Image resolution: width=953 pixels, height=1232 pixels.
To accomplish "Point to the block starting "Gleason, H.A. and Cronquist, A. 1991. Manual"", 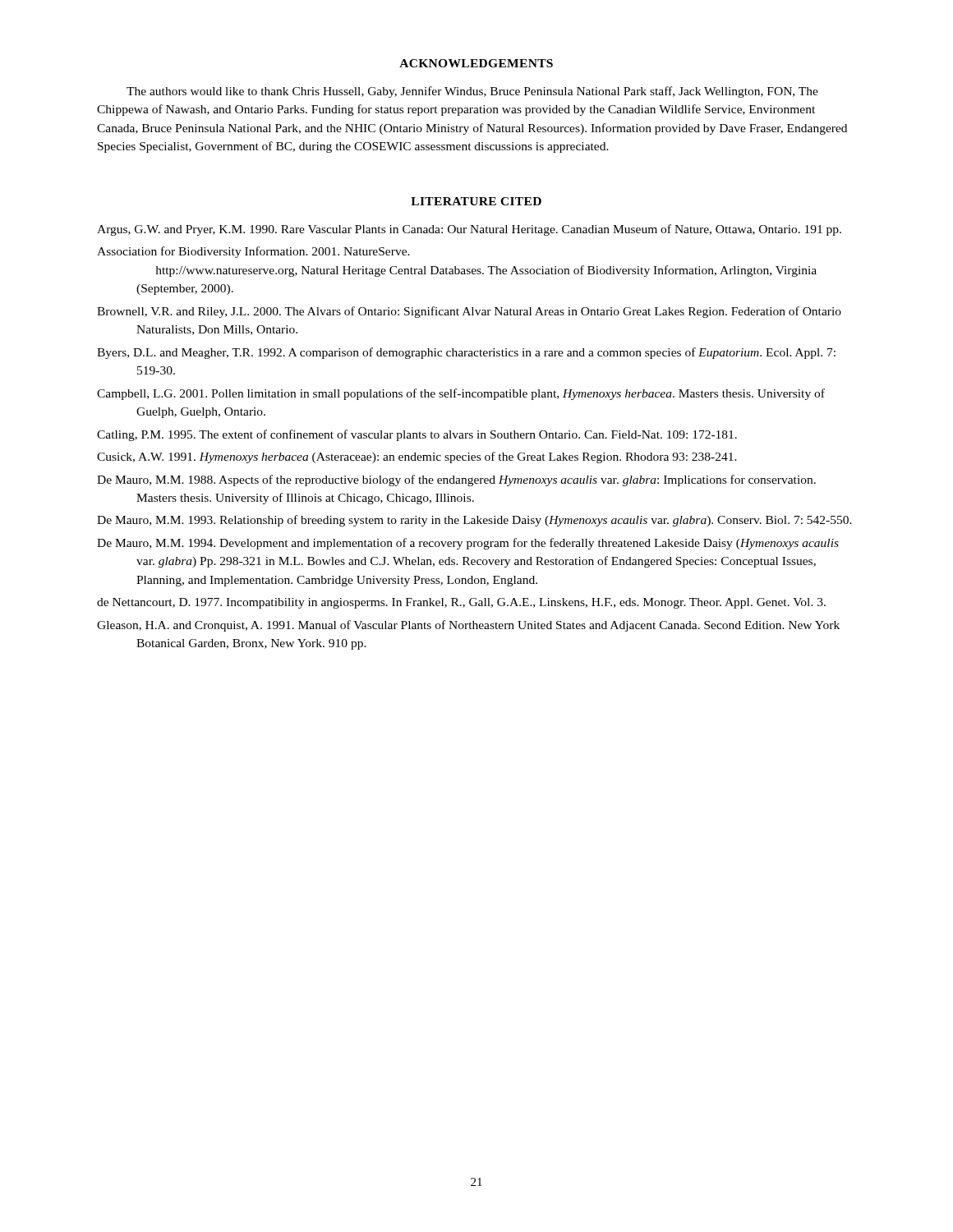I will tap(468, 634).
